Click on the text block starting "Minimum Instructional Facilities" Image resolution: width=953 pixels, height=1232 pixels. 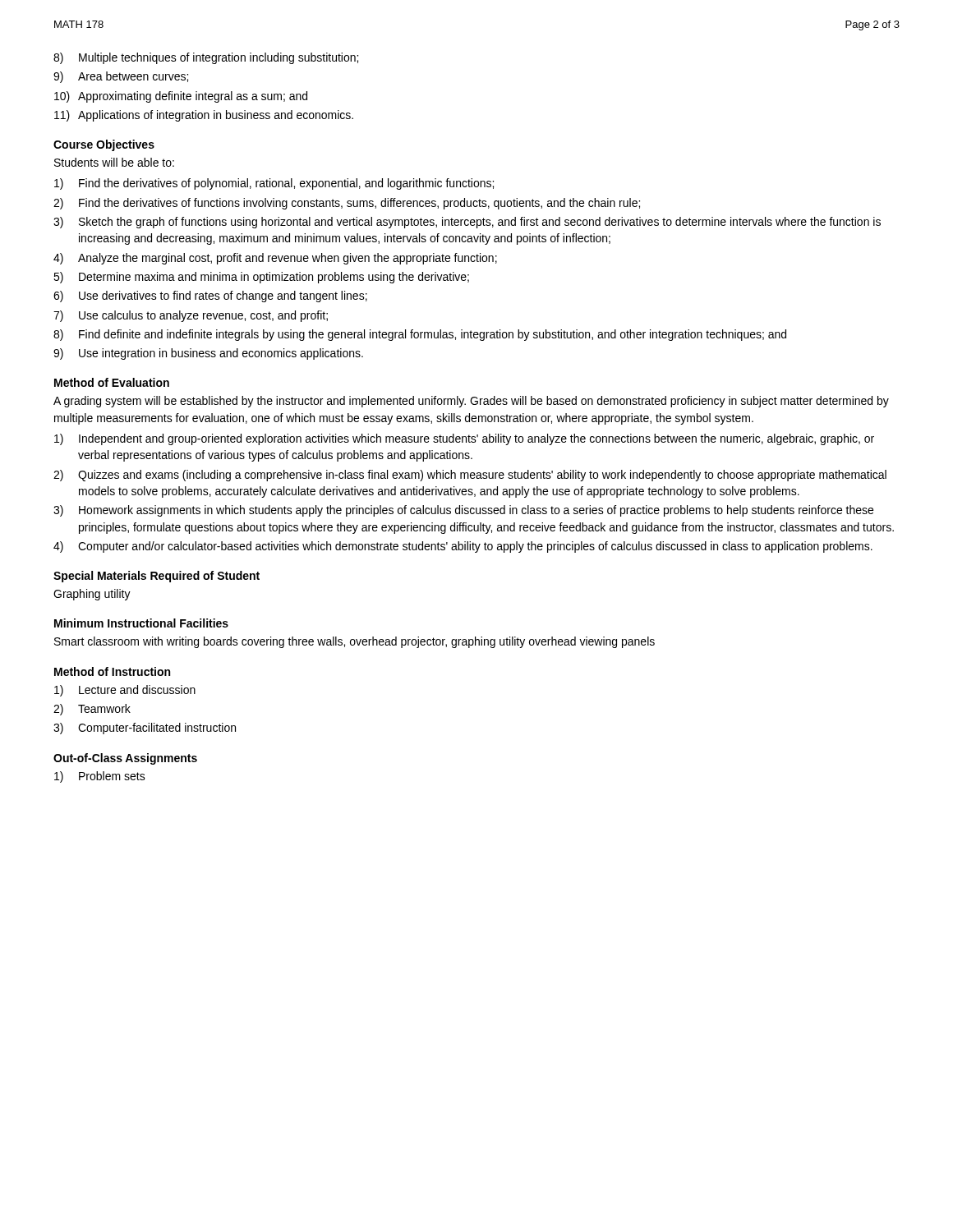(141, 624)
